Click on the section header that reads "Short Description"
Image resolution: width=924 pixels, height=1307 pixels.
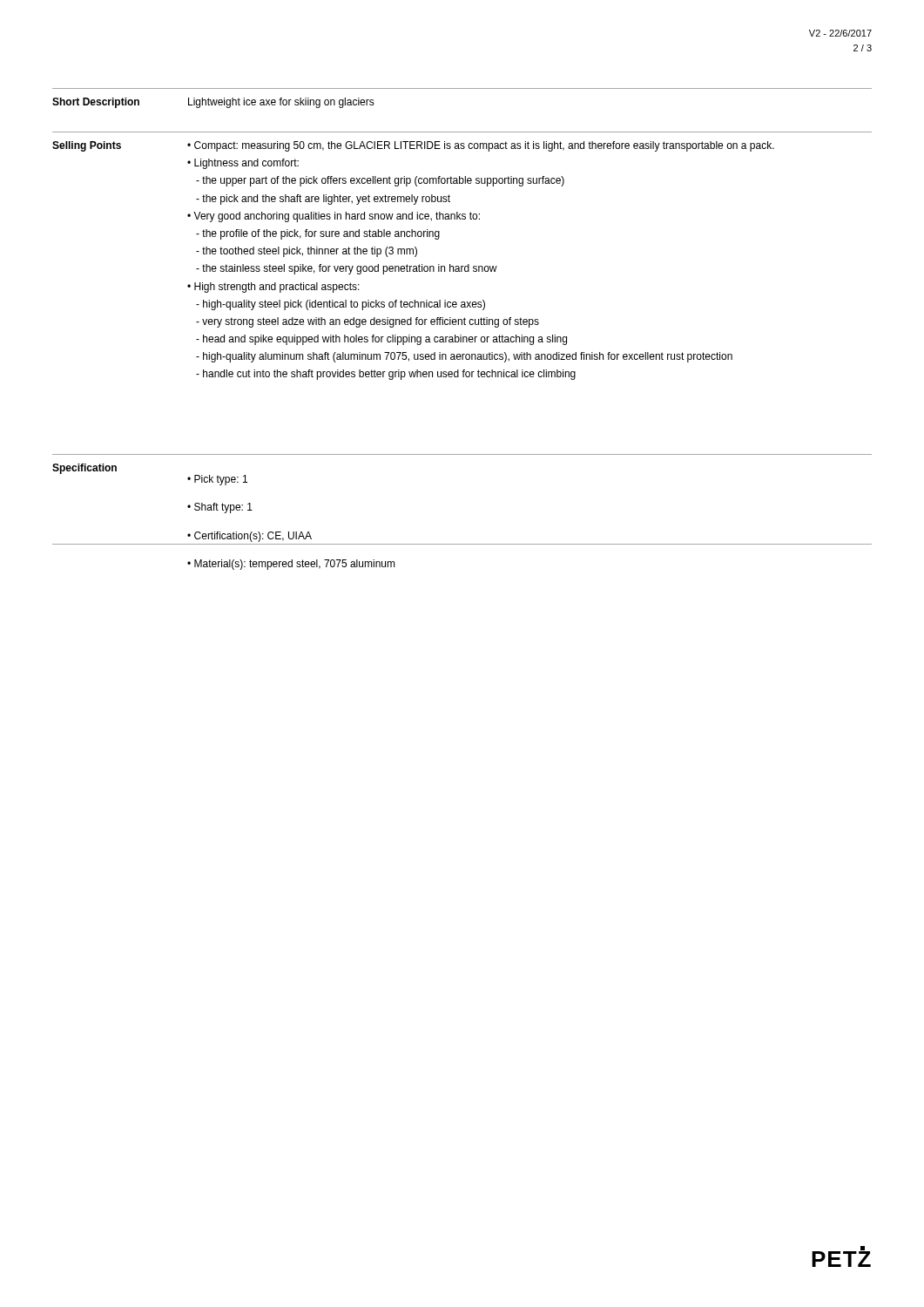tap(96, 102)
